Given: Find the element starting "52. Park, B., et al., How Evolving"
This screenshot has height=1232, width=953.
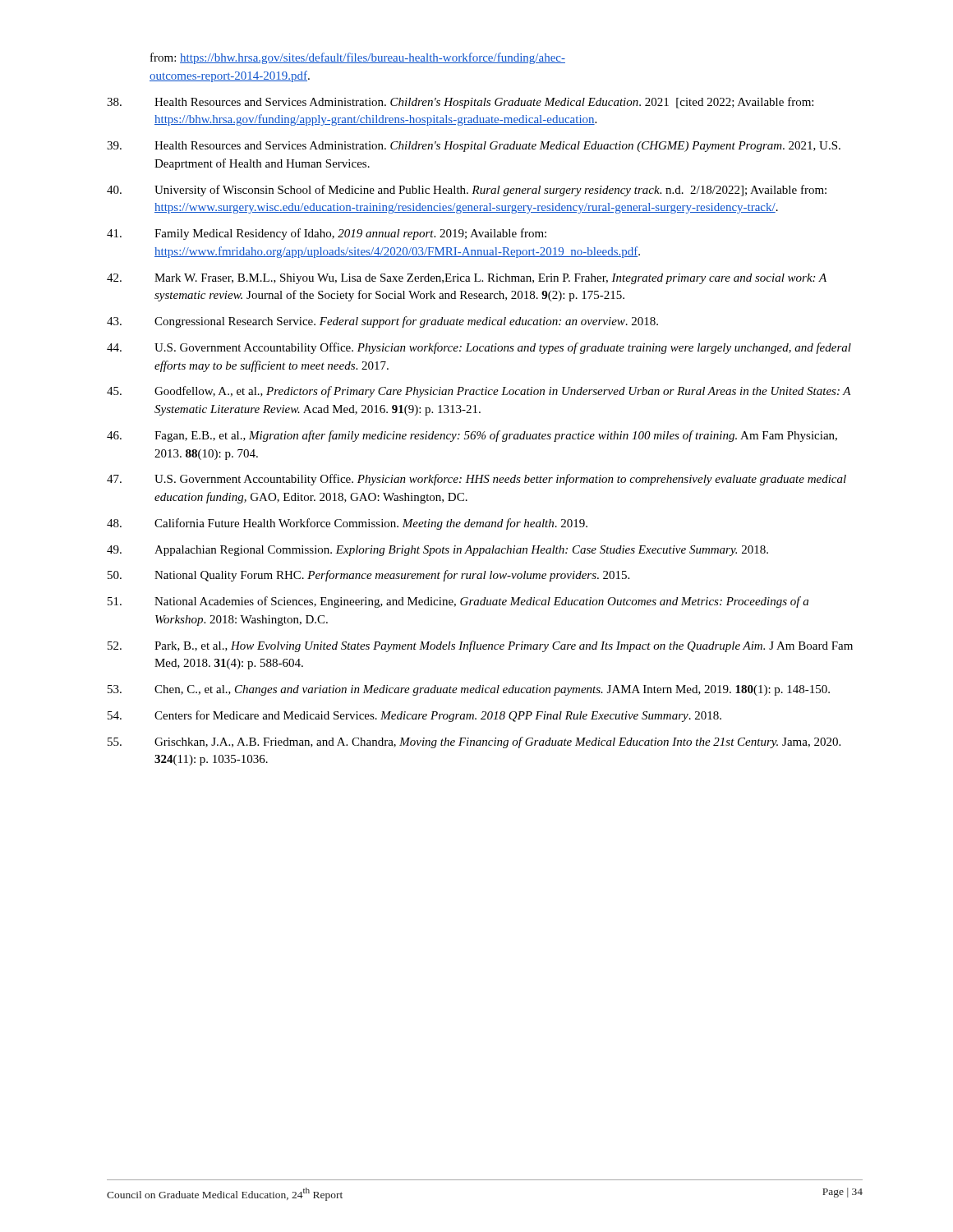Looking at the screenshot, I should (485, 655).
